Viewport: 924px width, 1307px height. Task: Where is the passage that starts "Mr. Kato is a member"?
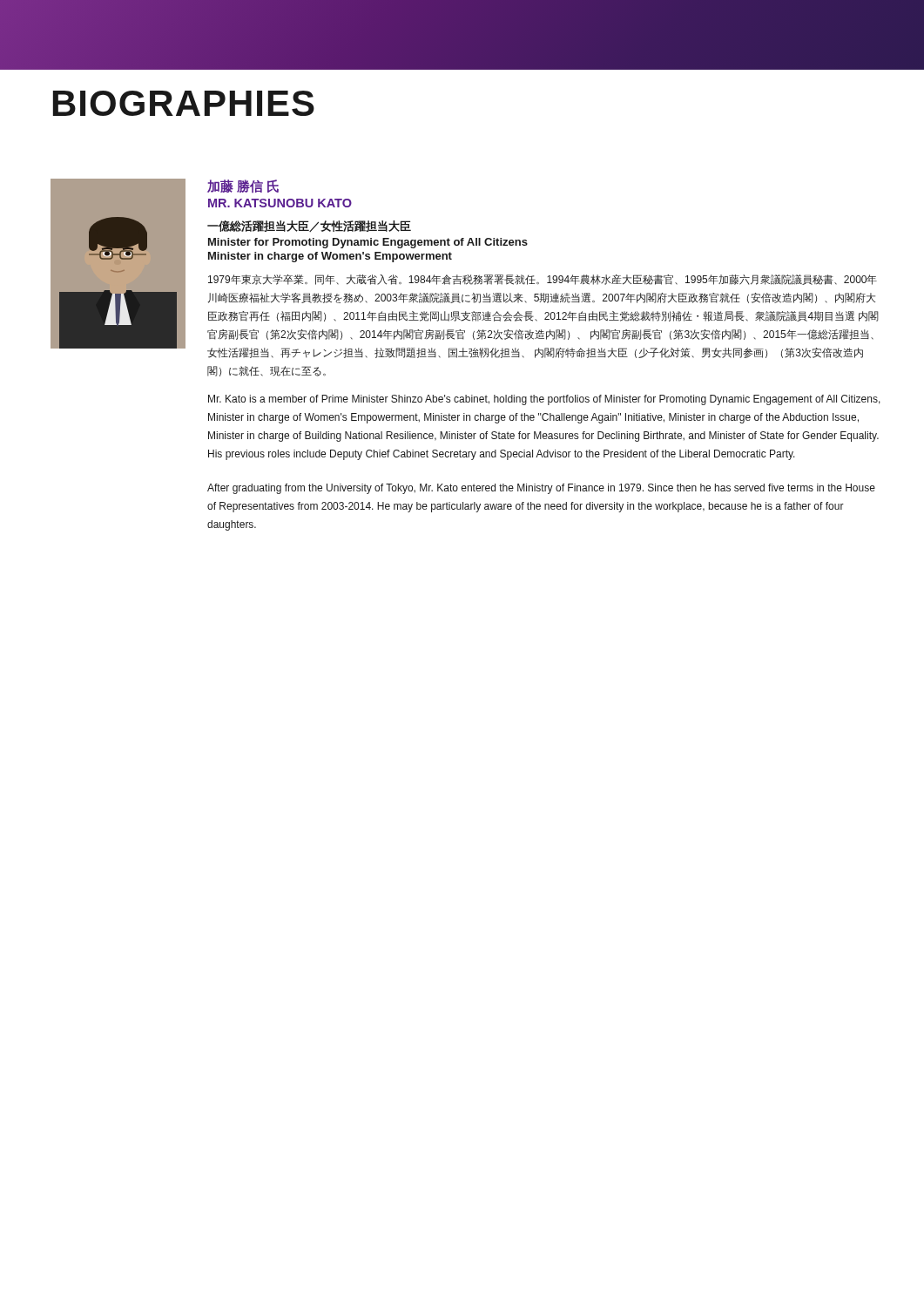click(x=544, y=427)
